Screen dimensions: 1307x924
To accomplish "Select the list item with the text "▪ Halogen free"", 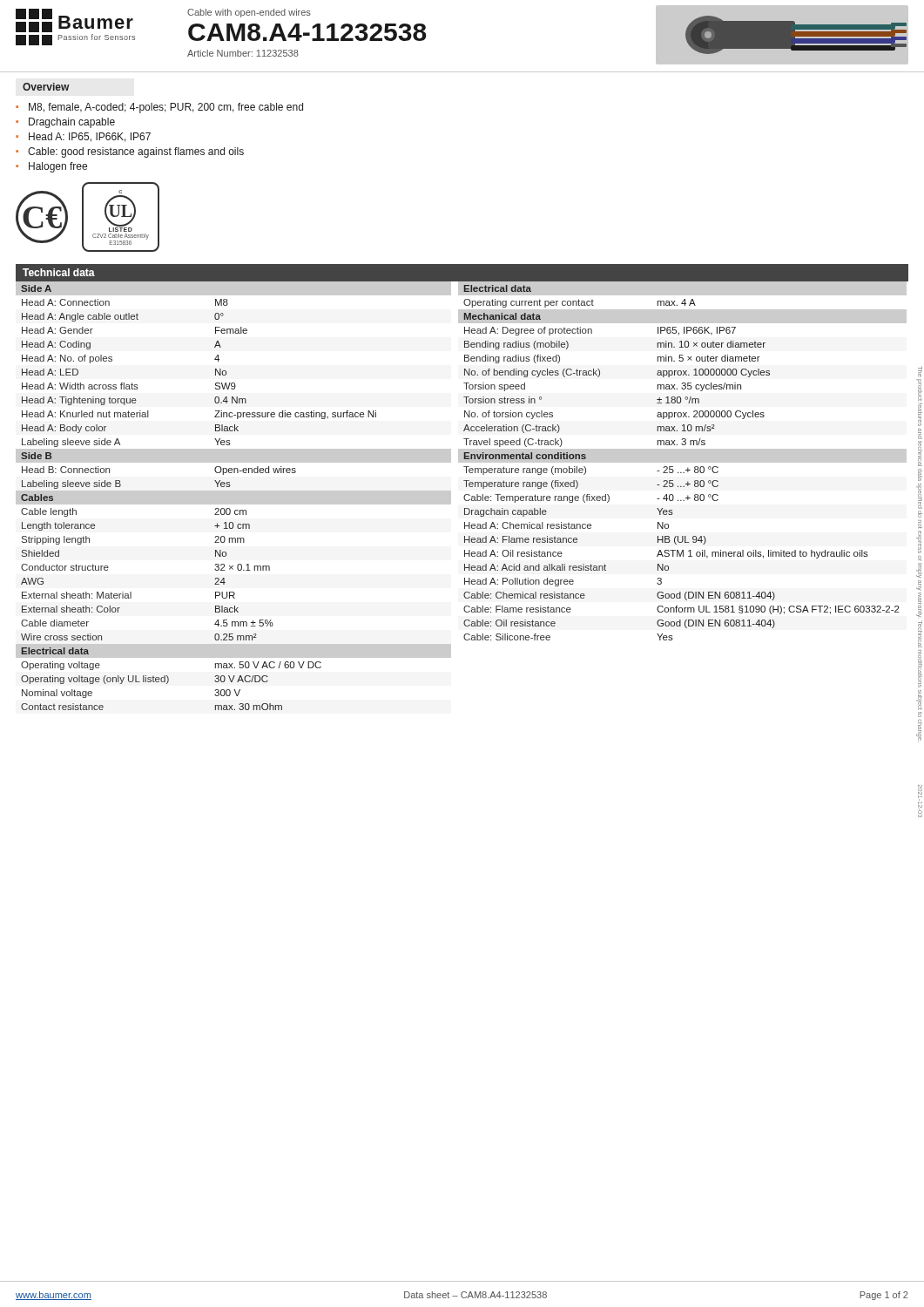I will coord(52,166).
